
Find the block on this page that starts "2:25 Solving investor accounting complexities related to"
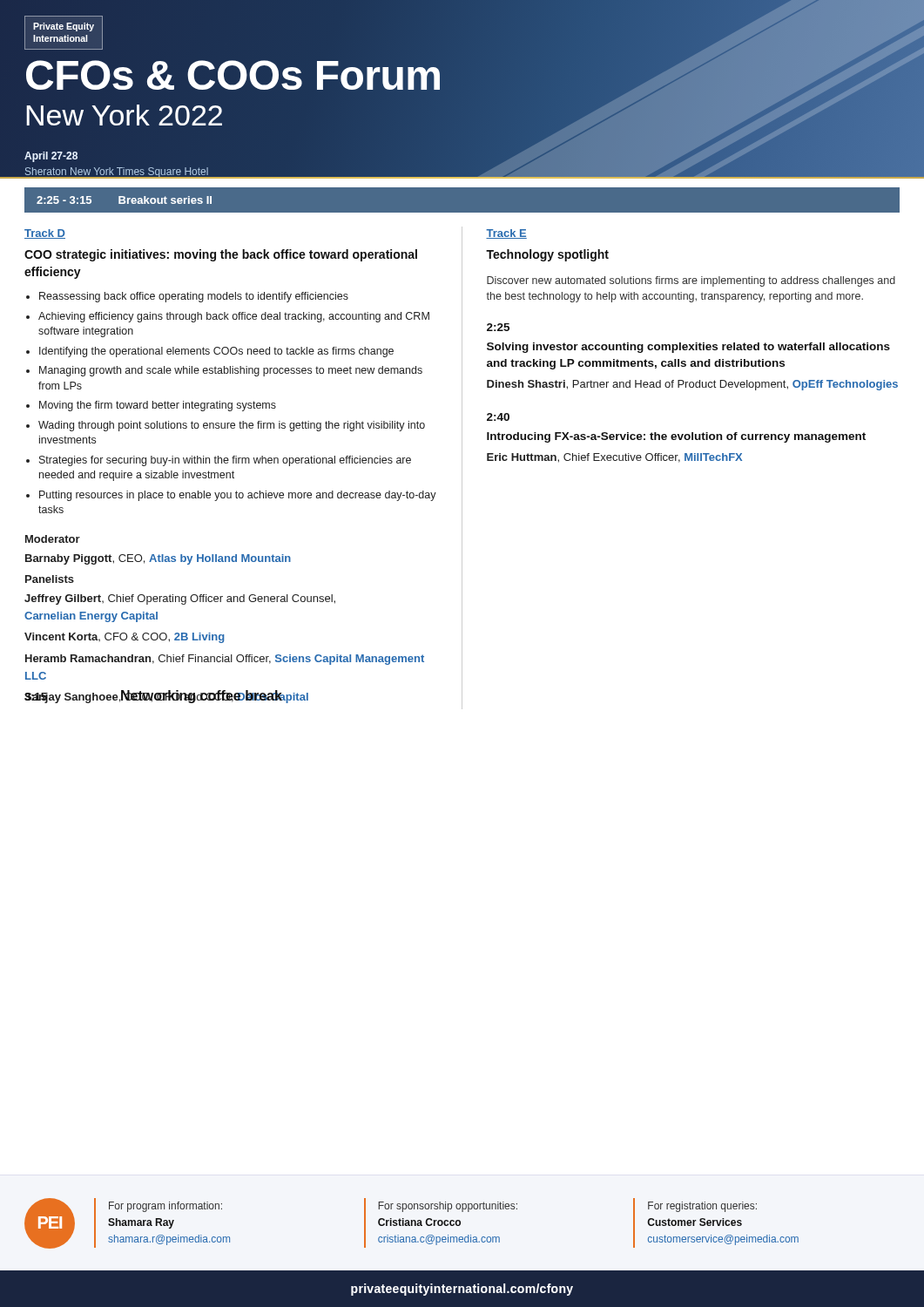pyautogui.click(x=693, y=357)
